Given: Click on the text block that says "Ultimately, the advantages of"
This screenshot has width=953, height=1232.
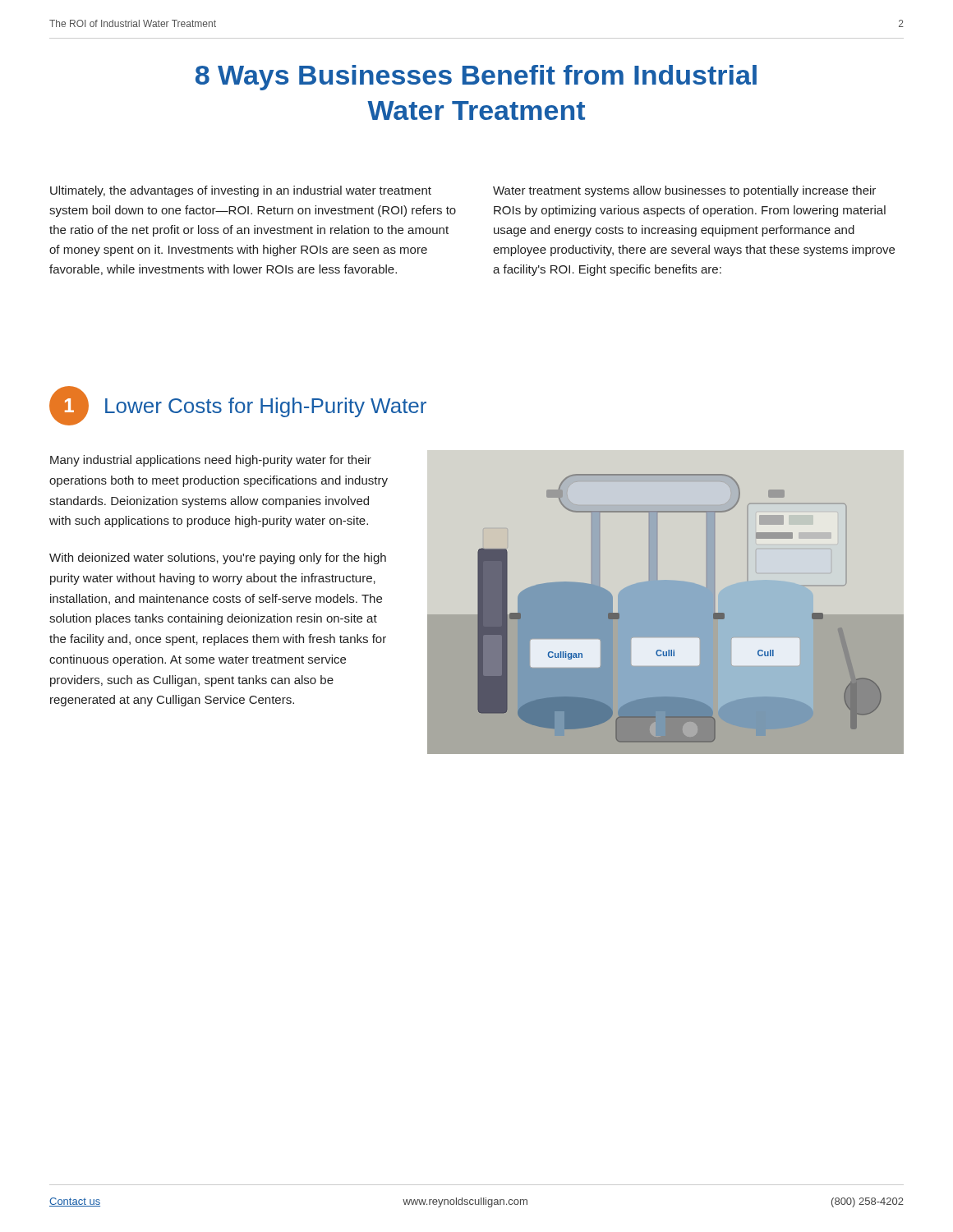Looking at the screenshot, I should (253, 230).
